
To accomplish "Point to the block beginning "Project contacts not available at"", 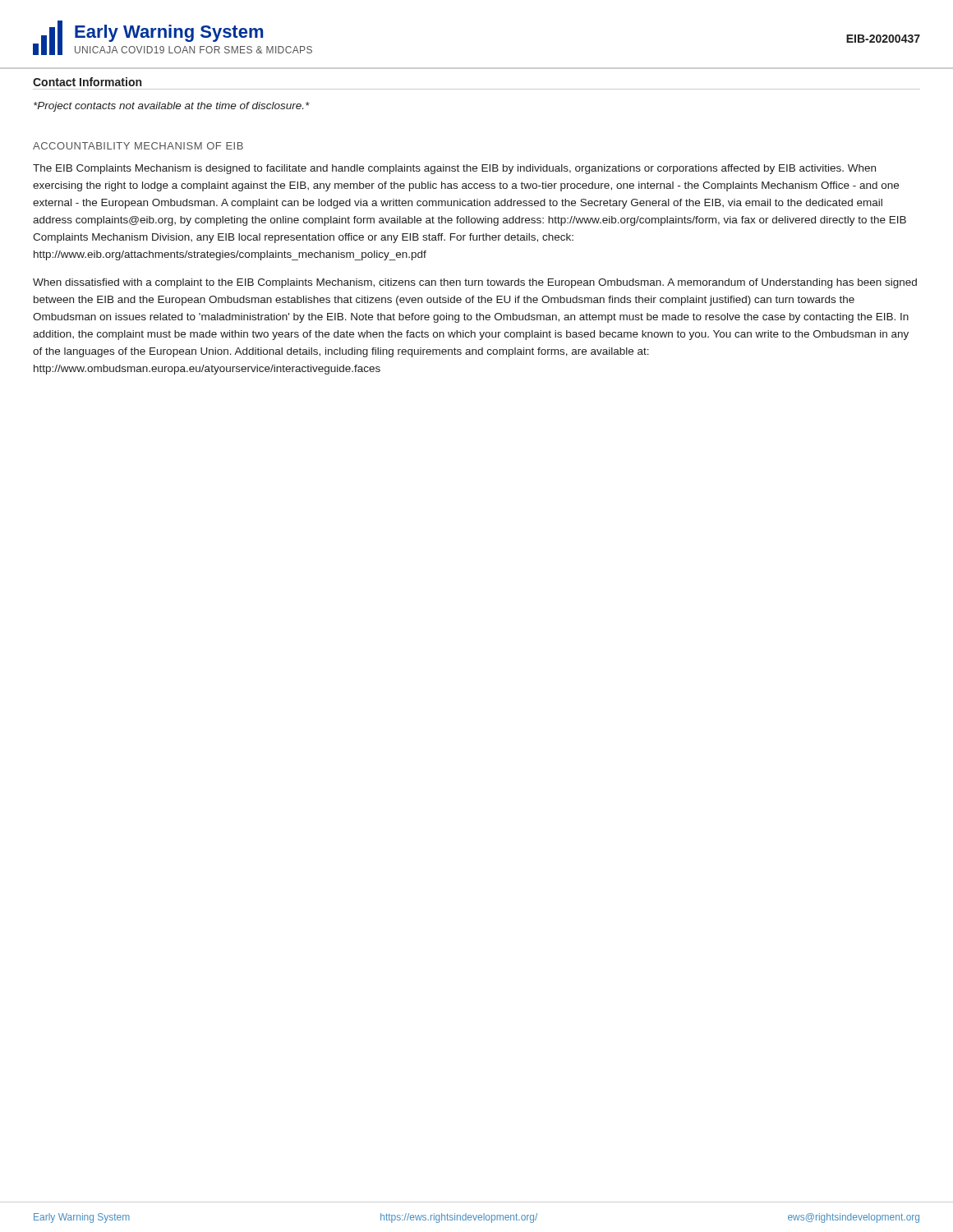I will coord(171,106).
